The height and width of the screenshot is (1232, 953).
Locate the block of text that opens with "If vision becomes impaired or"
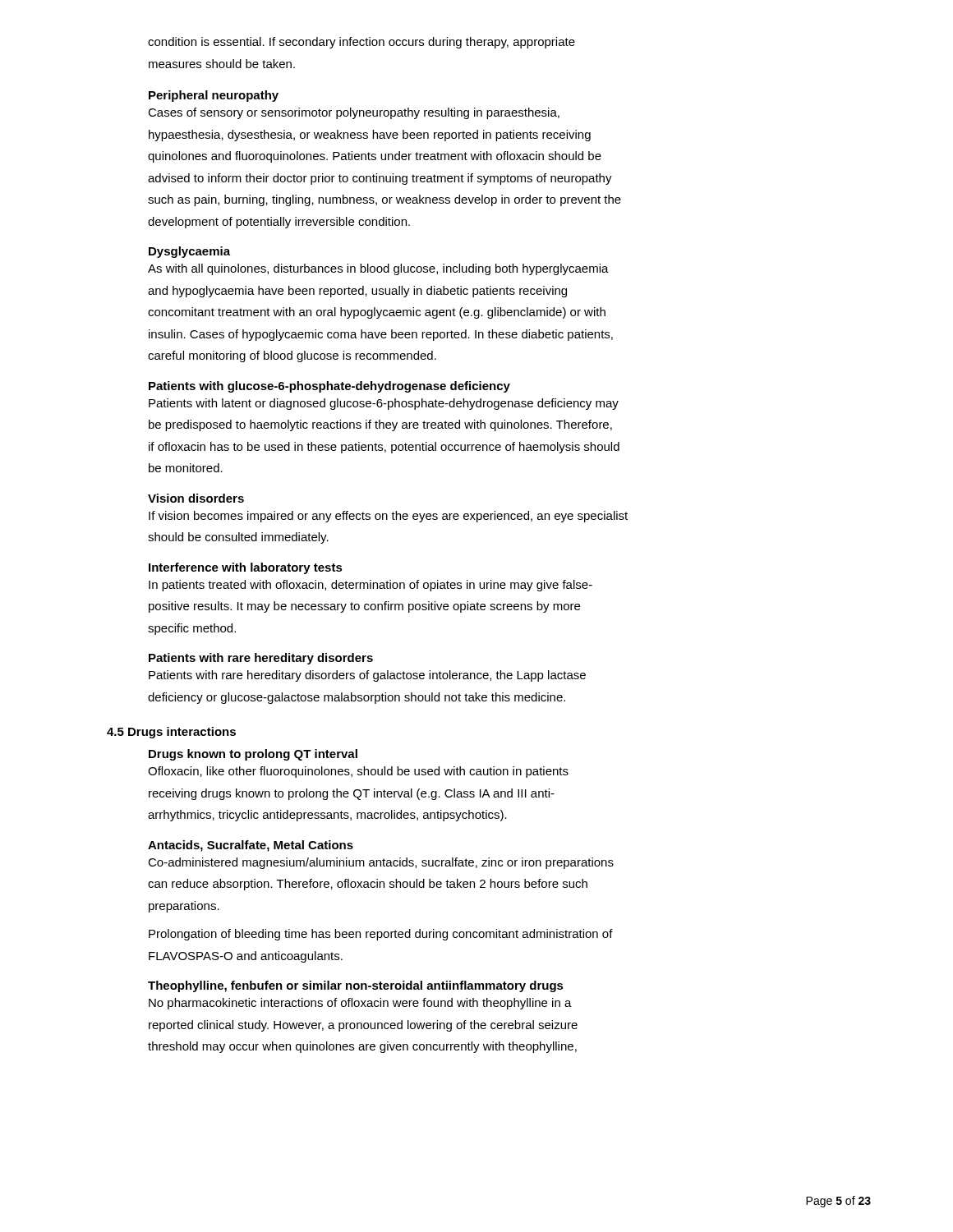(x=468, y=526)
